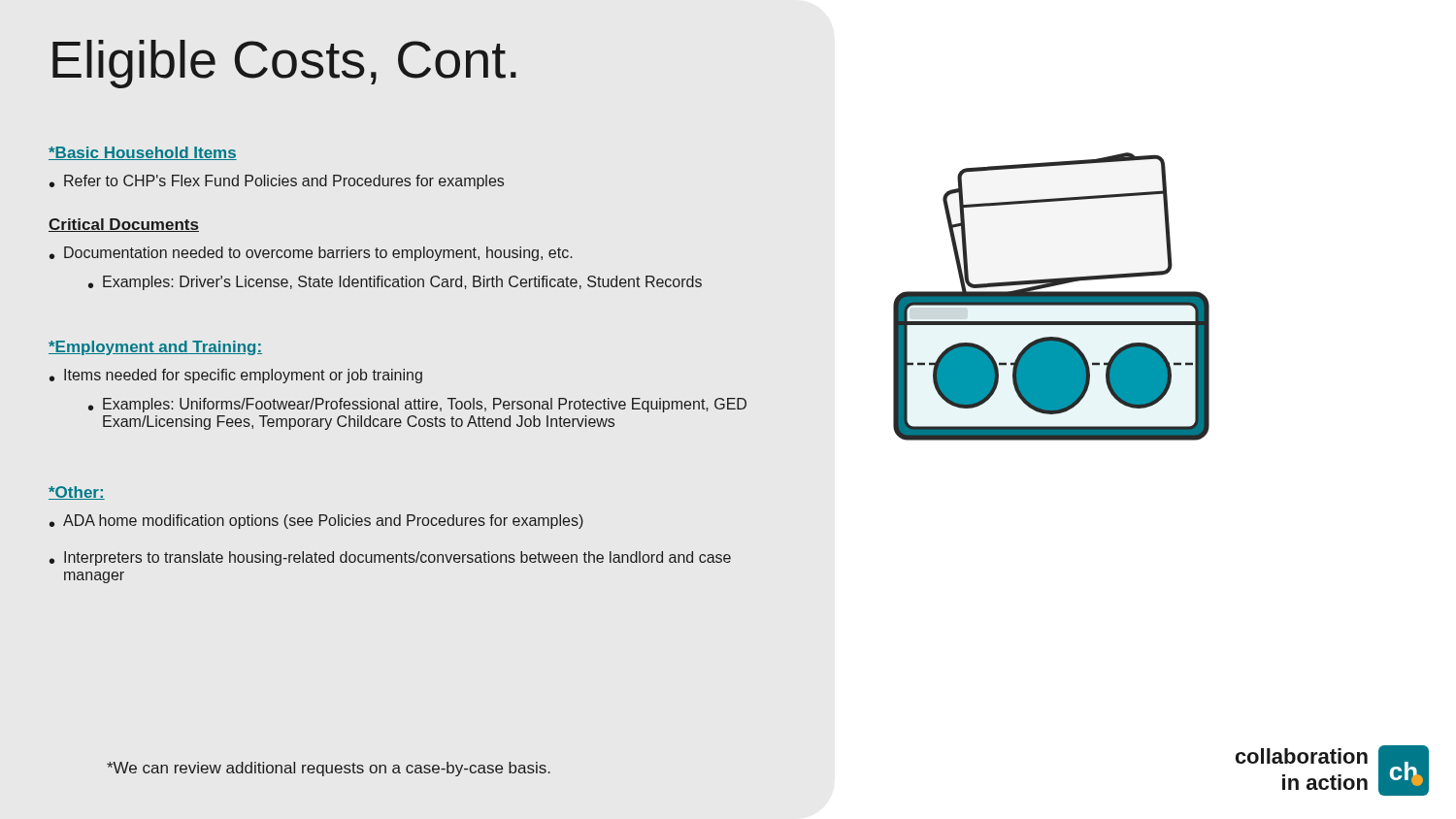The width and height of the screenshot is (1456, 819).
Task: Find the element starting "• Documentation needed to"
Action: [x=311, y=256]
